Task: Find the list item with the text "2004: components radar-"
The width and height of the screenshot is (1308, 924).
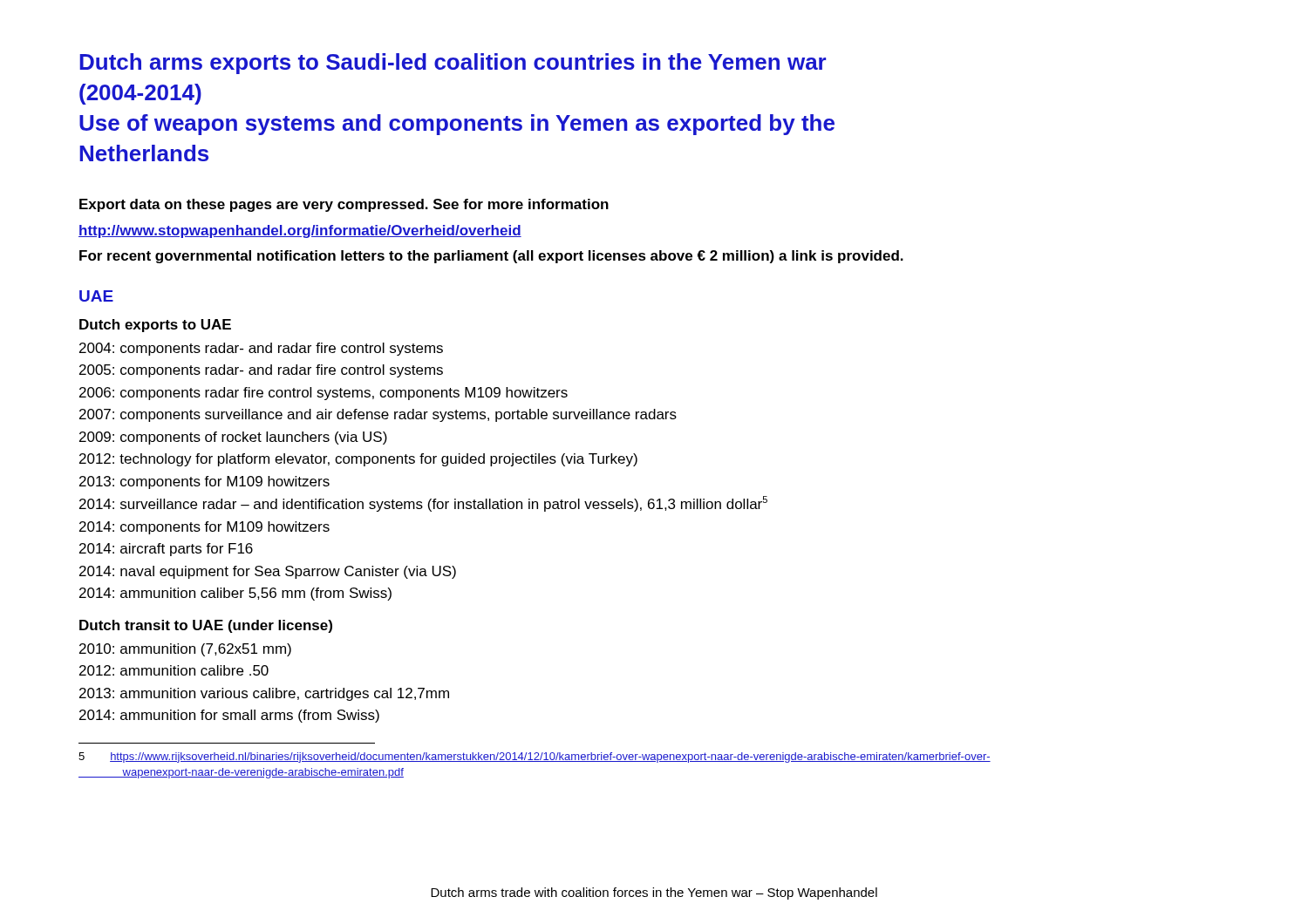Action: 261,348
